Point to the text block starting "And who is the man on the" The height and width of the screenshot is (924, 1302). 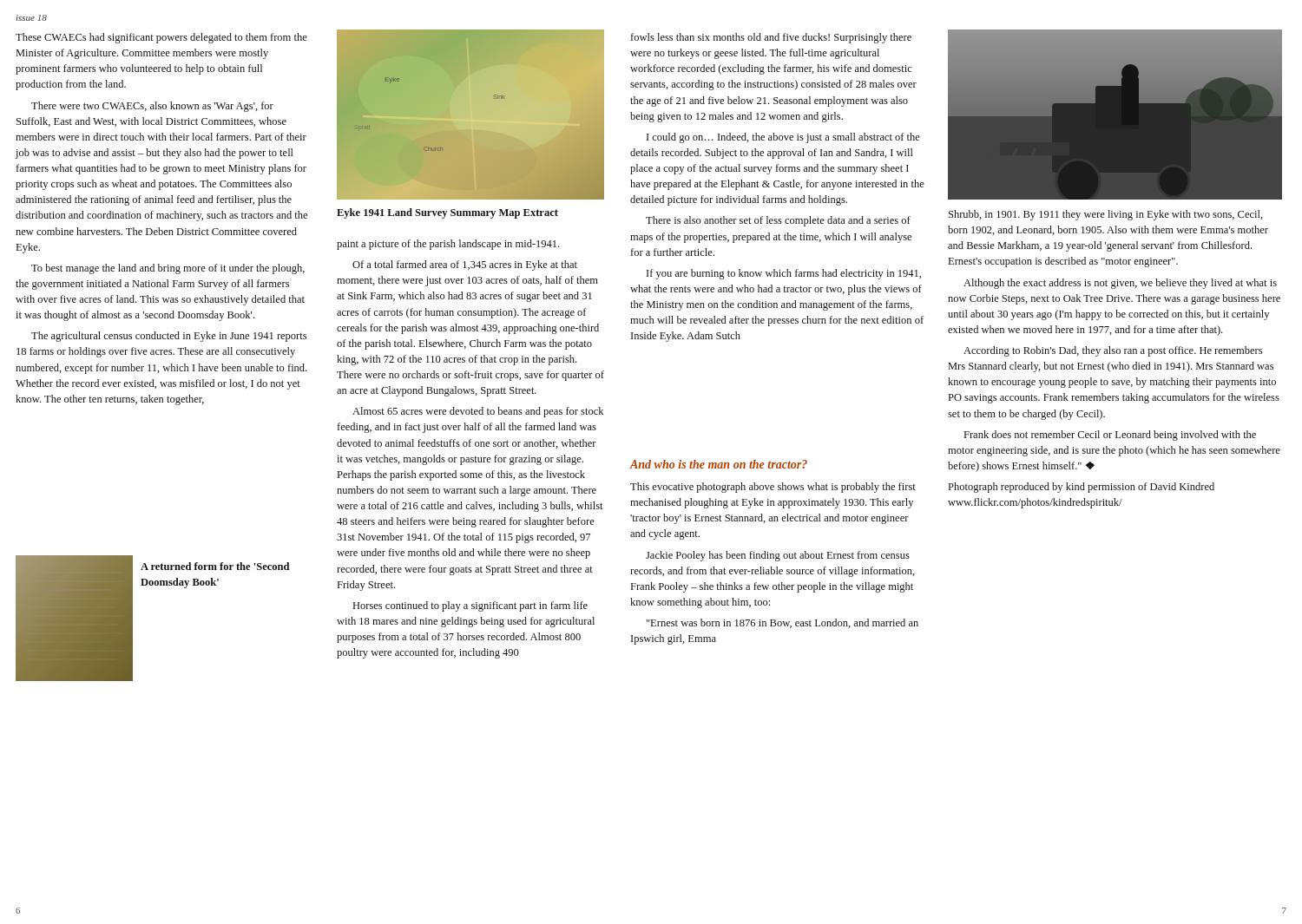click(719, 465)
